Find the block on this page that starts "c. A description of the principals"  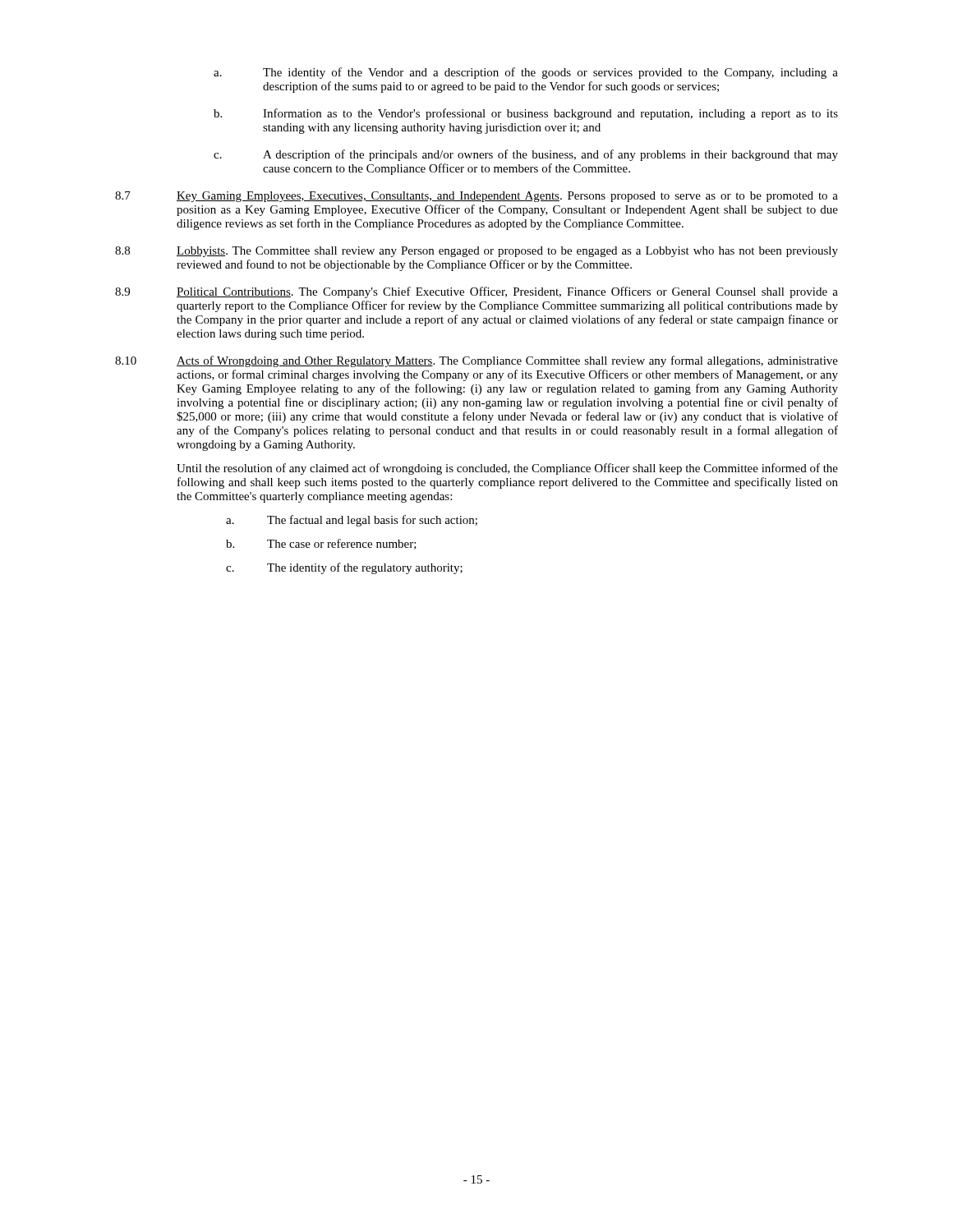(x=526, y=162)
